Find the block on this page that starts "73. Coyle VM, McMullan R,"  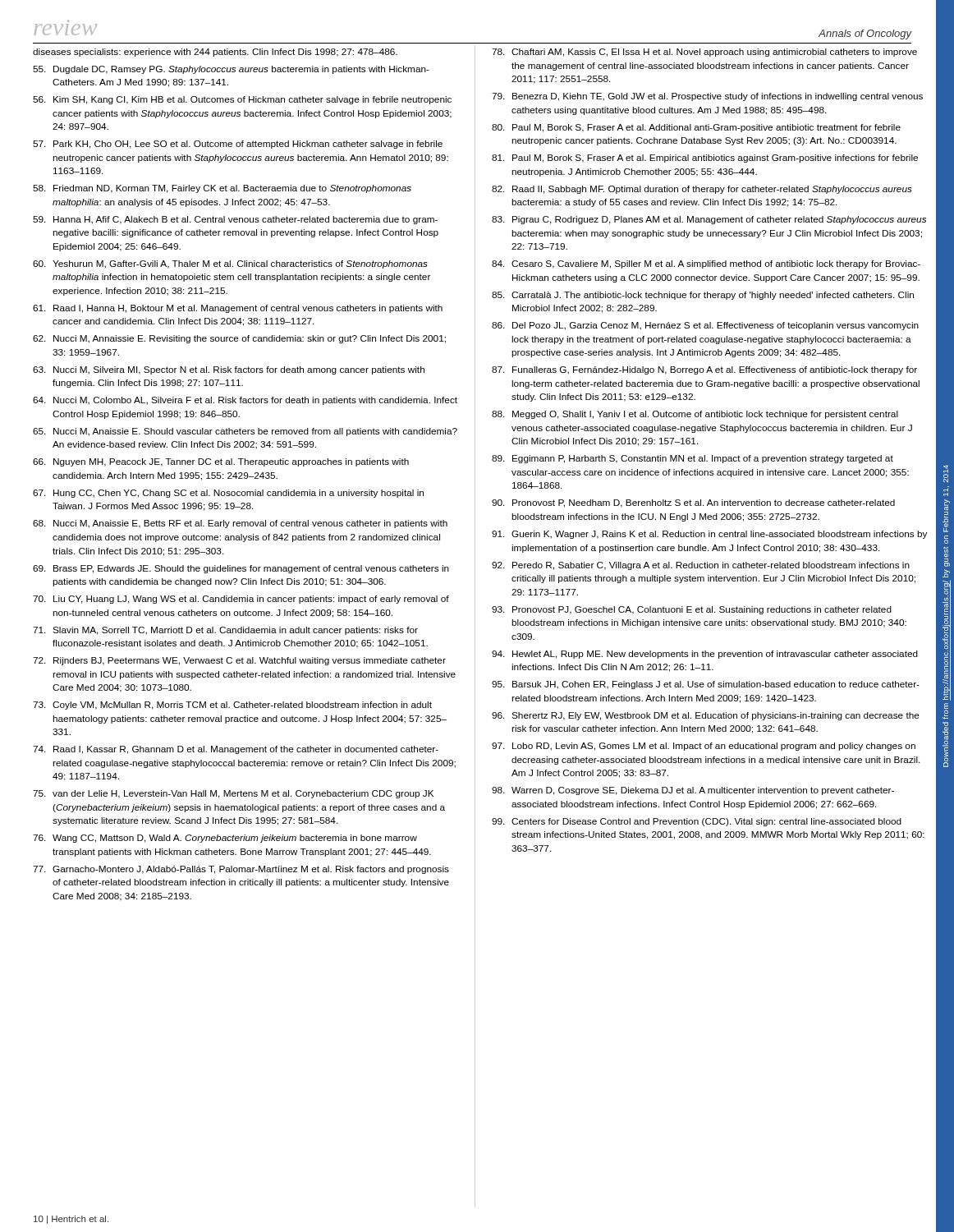coord(245,719)
